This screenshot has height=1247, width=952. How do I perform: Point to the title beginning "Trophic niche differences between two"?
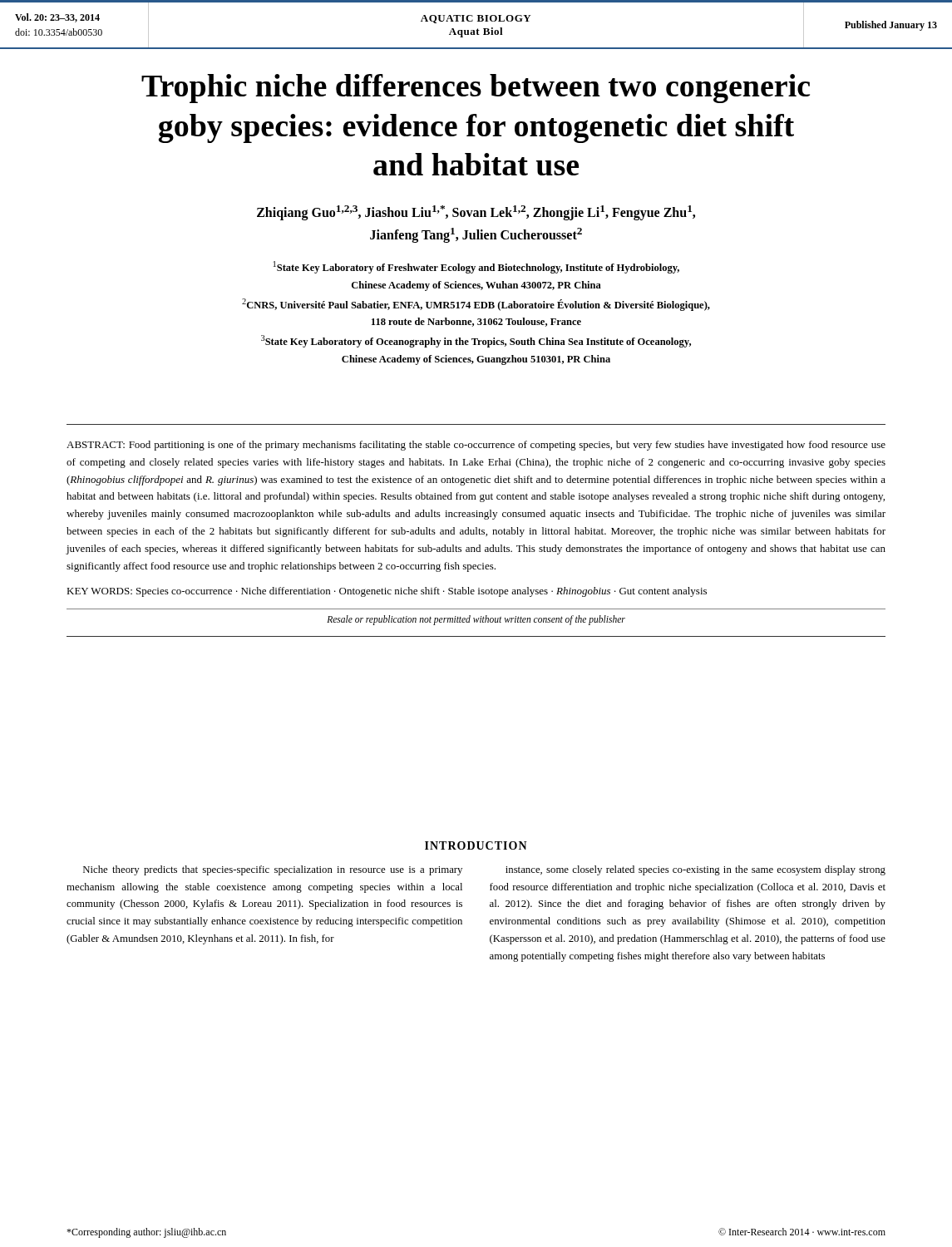[476, 217]
